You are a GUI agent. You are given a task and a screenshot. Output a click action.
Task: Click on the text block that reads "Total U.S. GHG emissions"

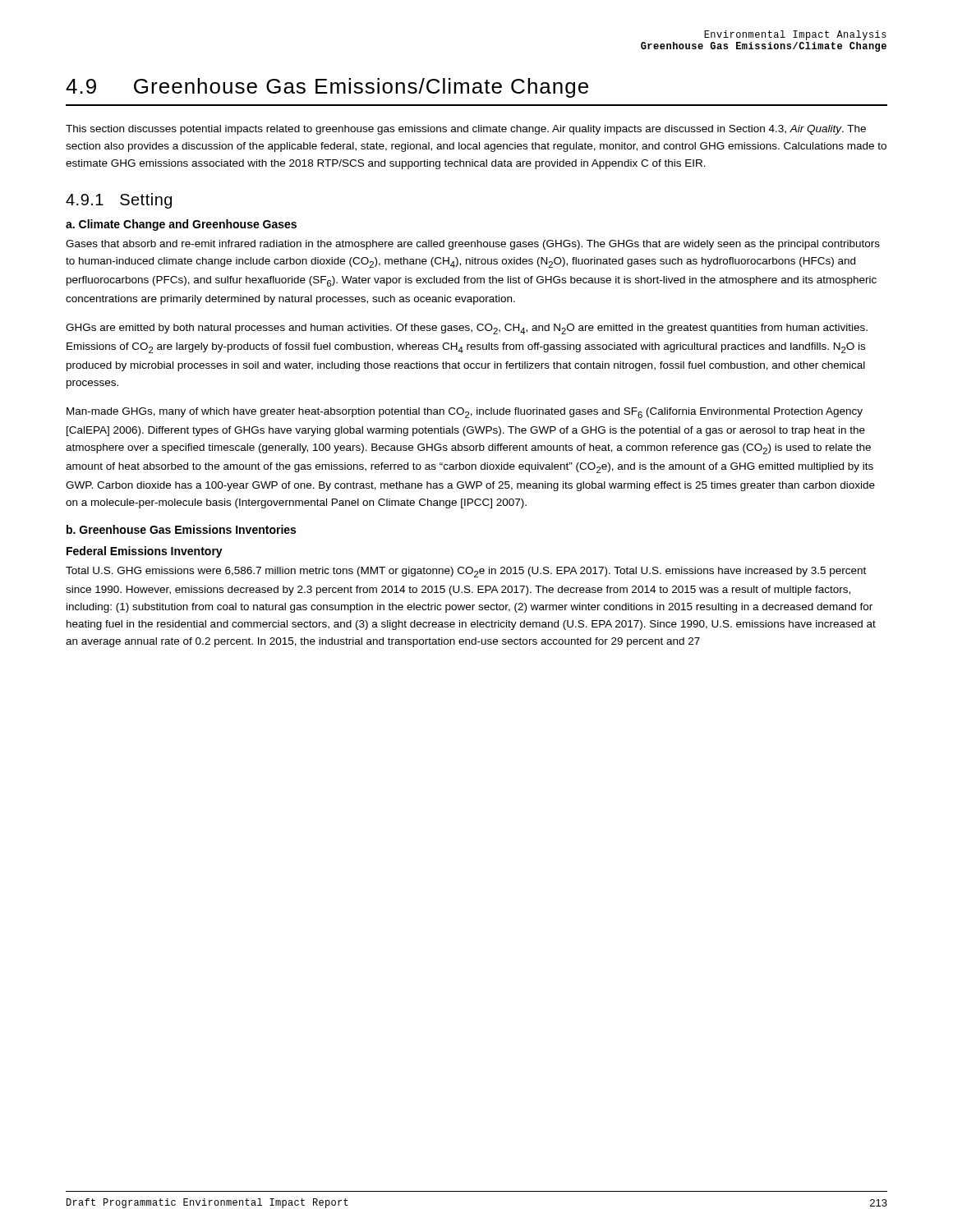(471, 606)
